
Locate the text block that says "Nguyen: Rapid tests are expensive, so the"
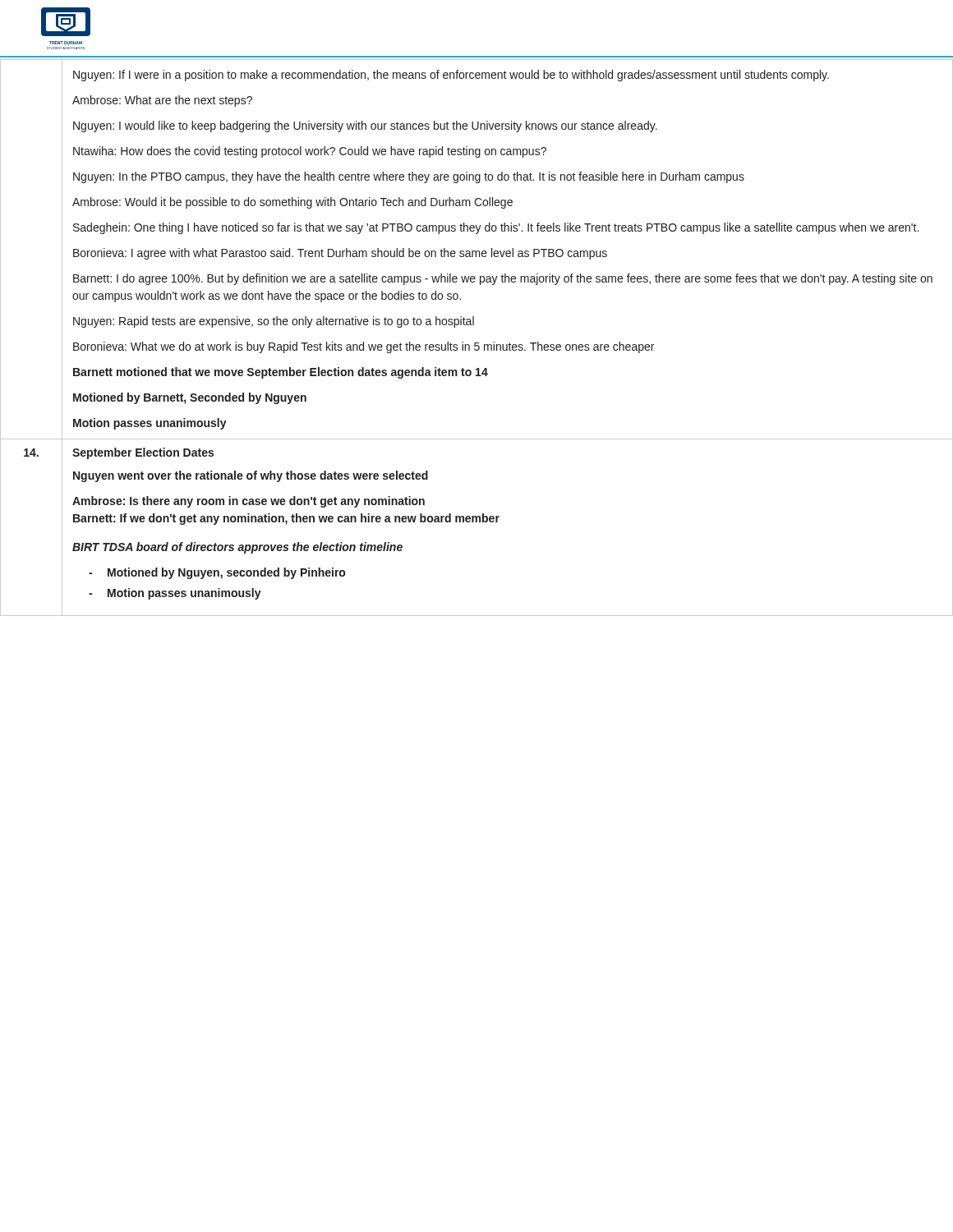click(273, 321)
